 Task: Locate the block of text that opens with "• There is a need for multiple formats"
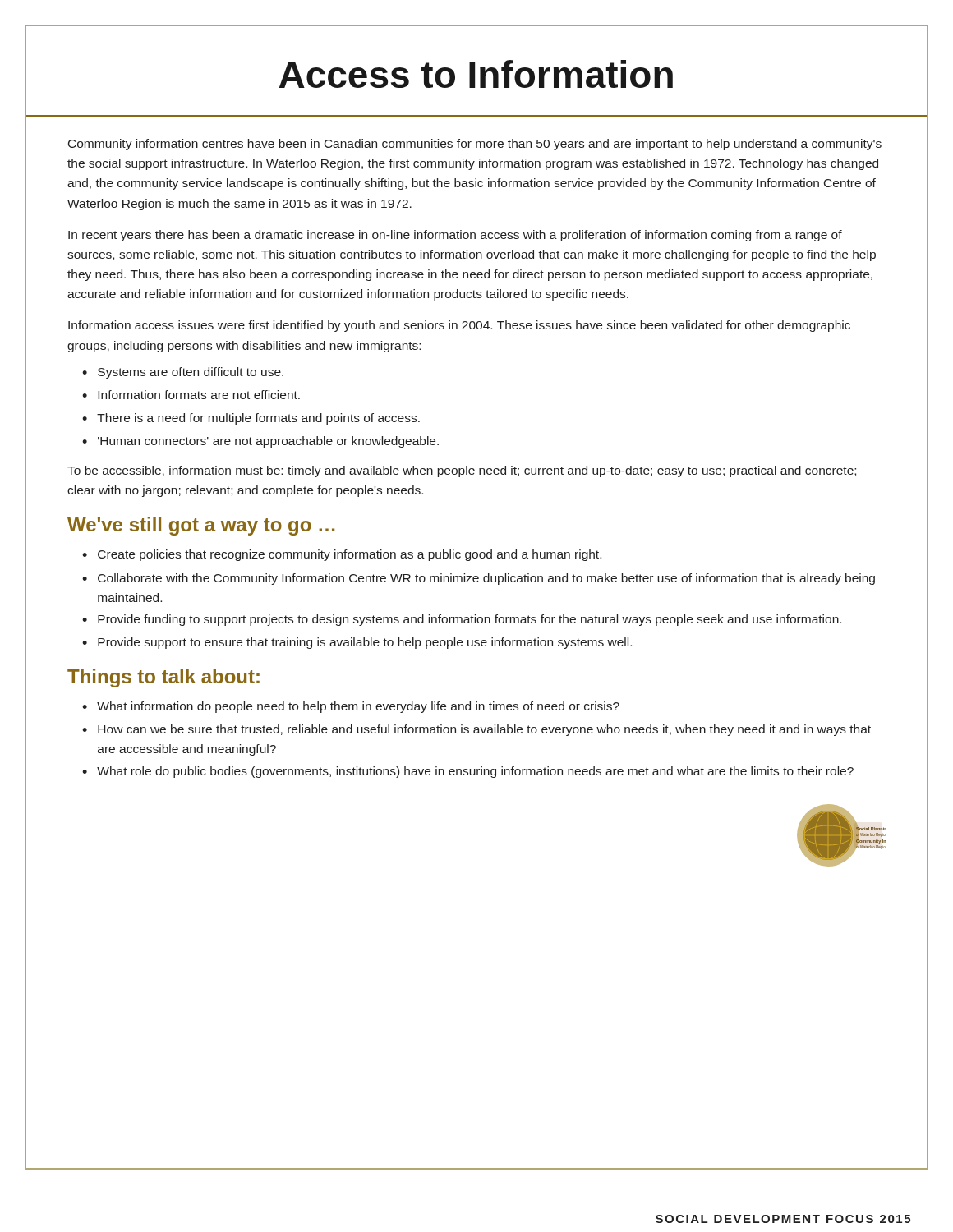[x=251, y=419]
